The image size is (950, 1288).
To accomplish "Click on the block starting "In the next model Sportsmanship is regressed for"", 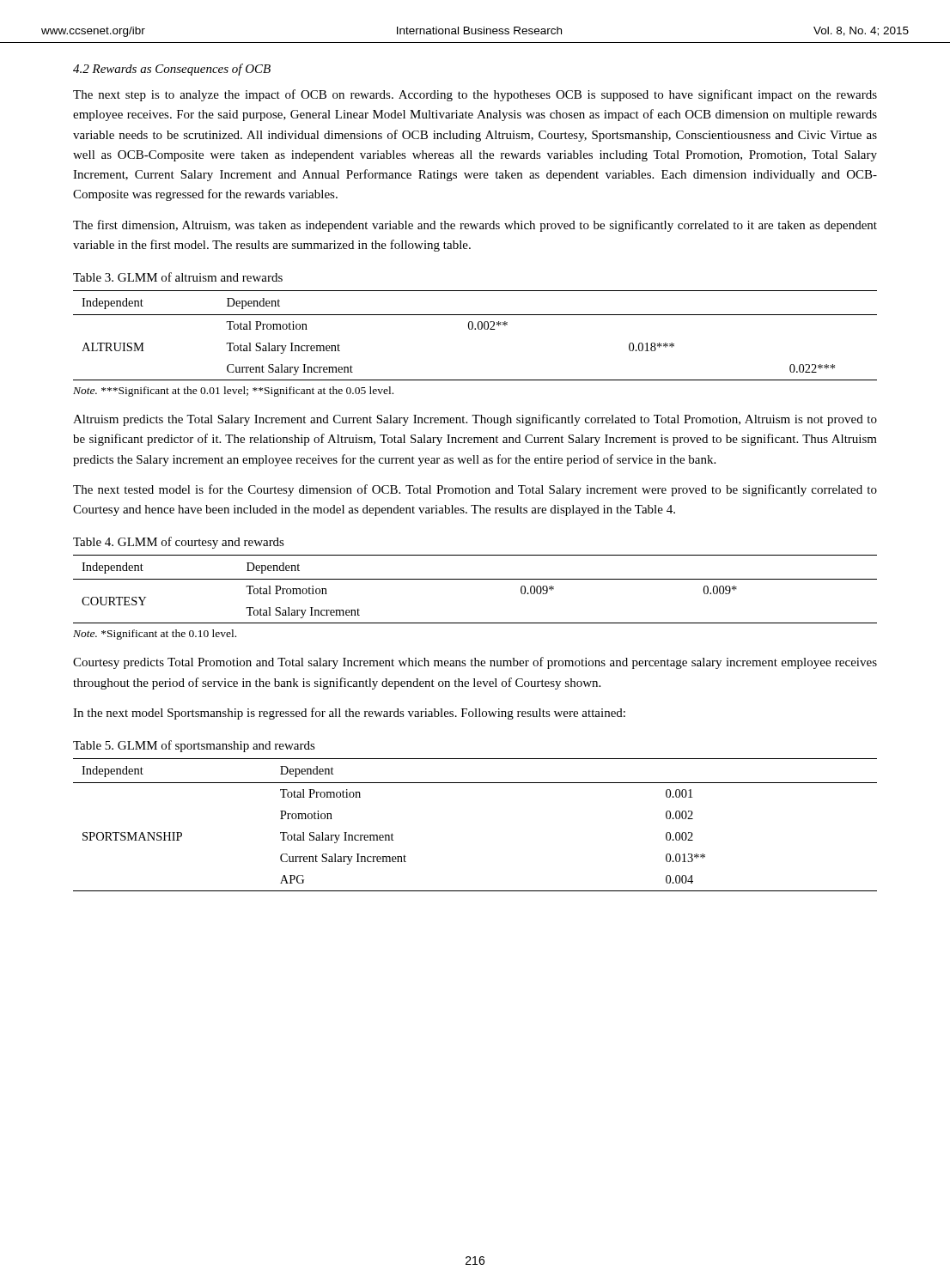I will (350, 712).
